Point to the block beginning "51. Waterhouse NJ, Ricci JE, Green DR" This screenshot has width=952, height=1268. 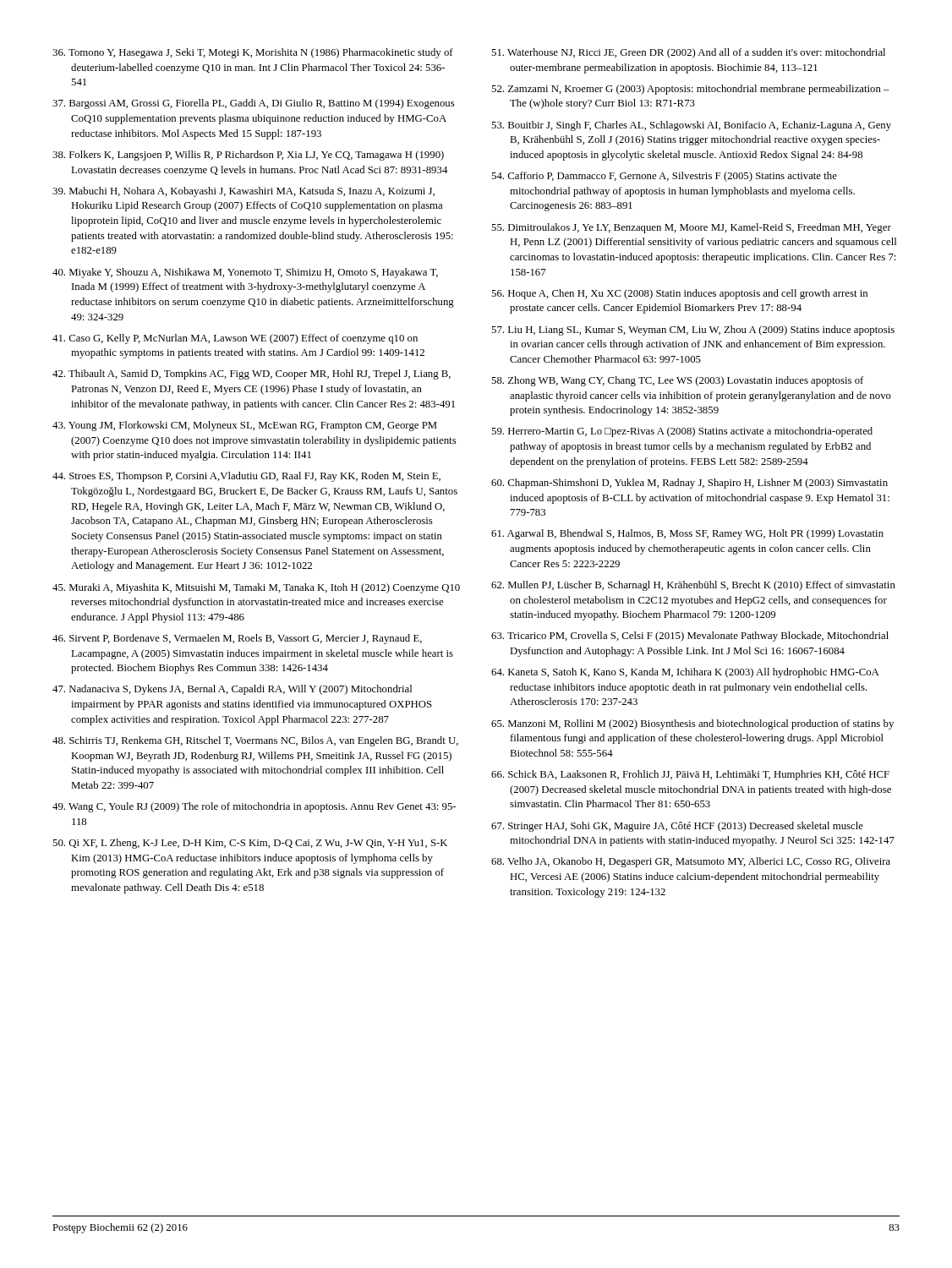click(x=688, y=60)
